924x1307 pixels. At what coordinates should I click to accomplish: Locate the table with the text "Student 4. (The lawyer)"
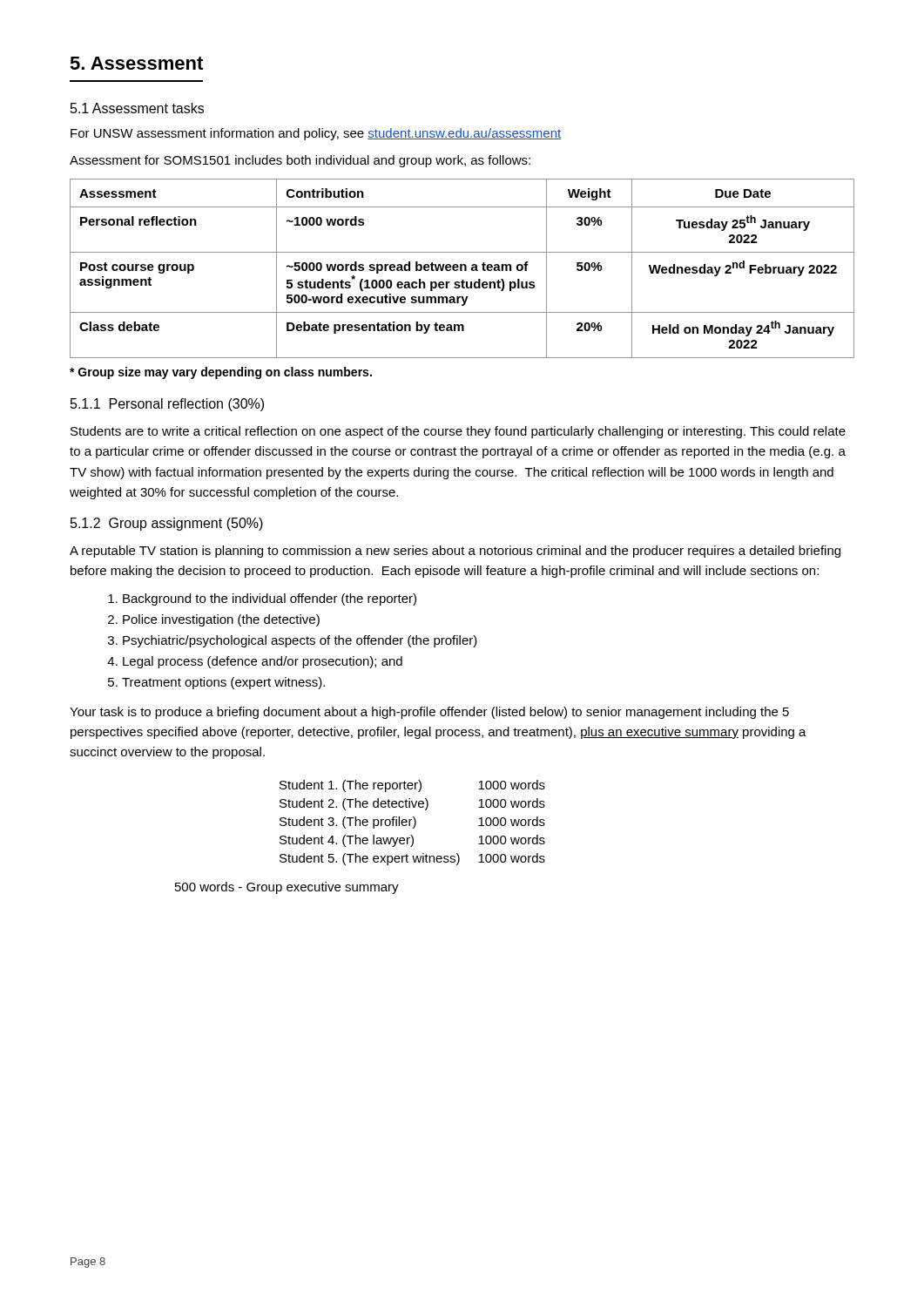514,821
